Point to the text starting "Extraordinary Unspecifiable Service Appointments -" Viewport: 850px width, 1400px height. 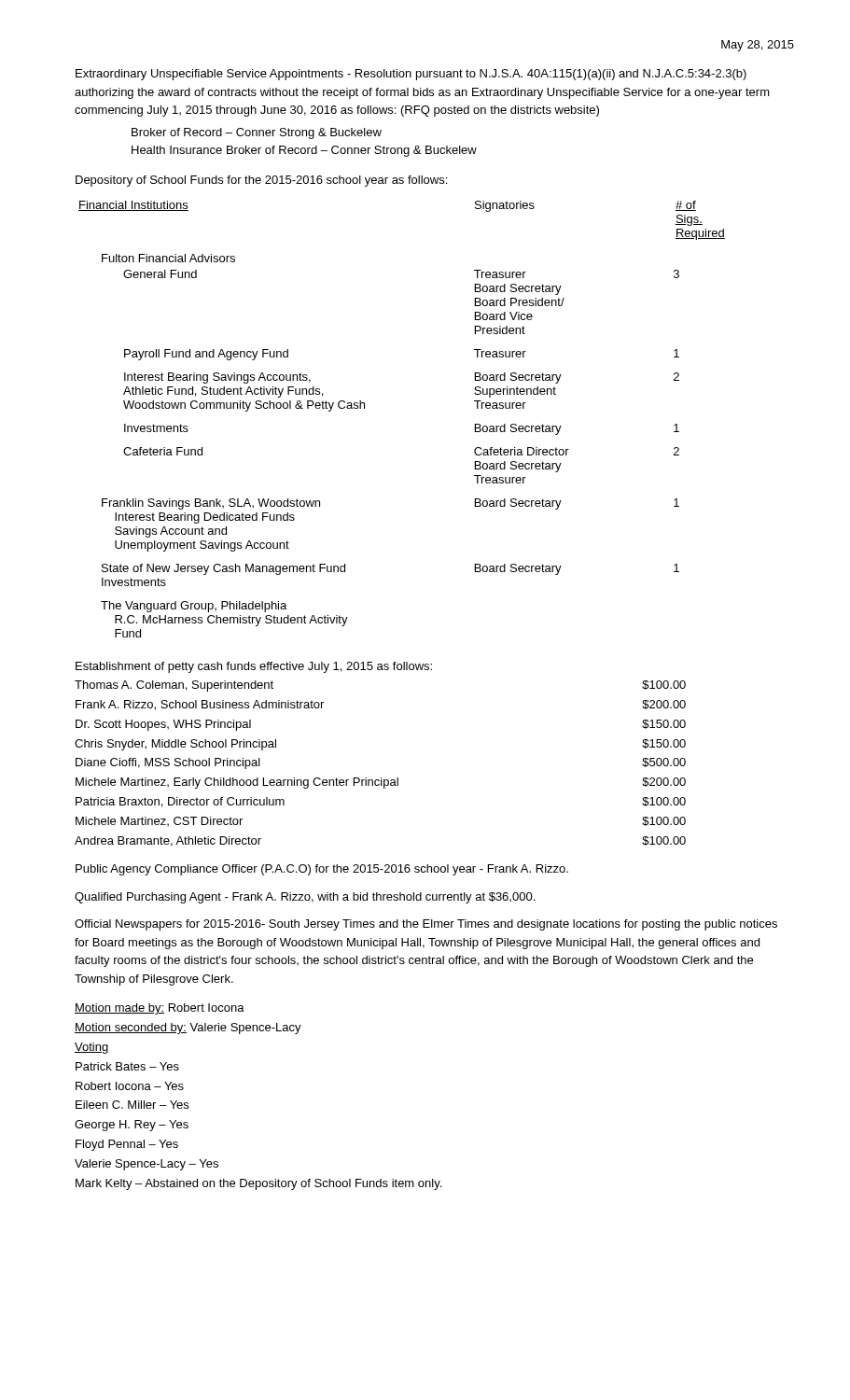coord(422,91)
